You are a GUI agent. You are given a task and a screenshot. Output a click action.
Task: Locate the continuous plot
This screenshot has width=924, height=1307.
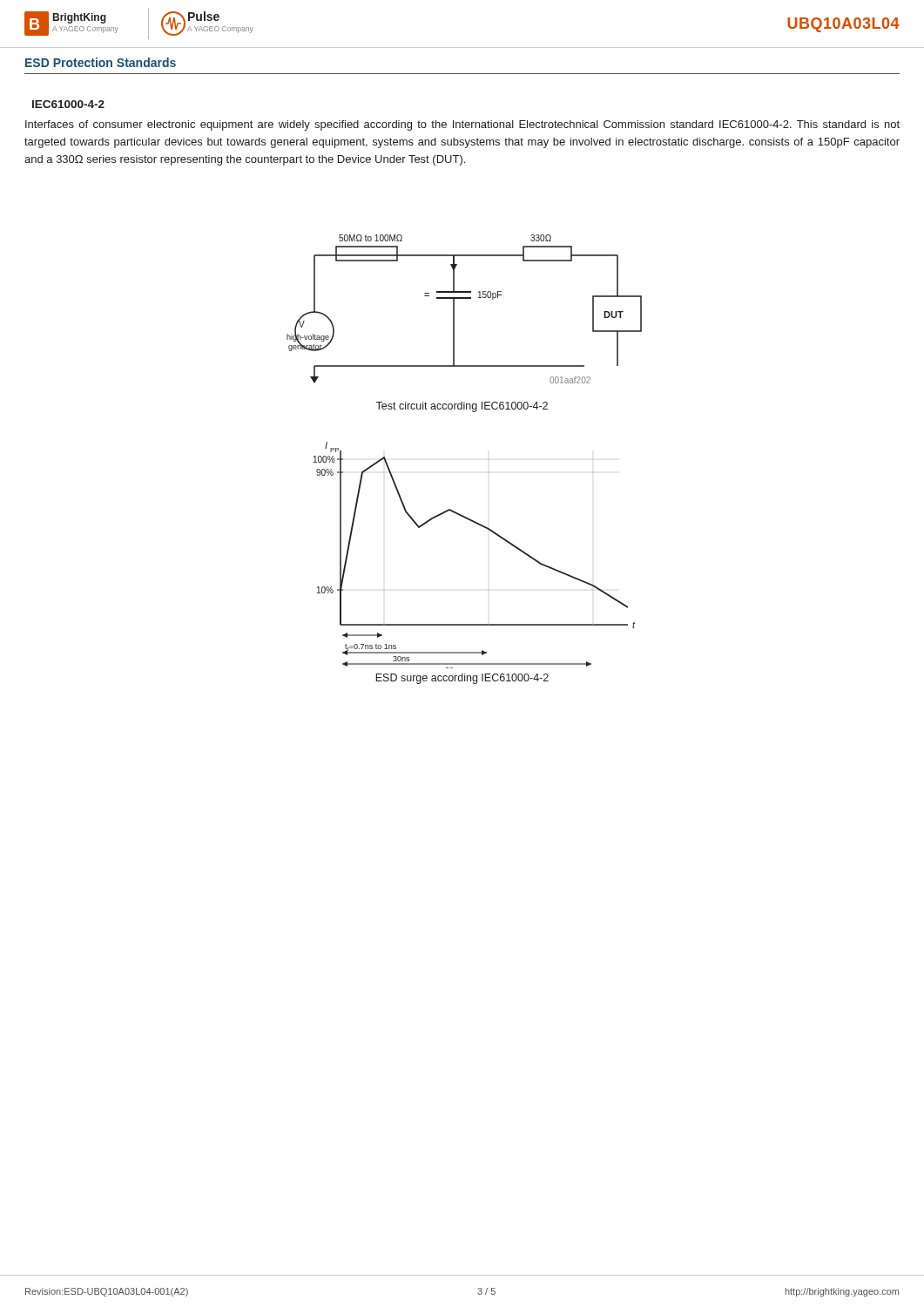pos(462,563)
